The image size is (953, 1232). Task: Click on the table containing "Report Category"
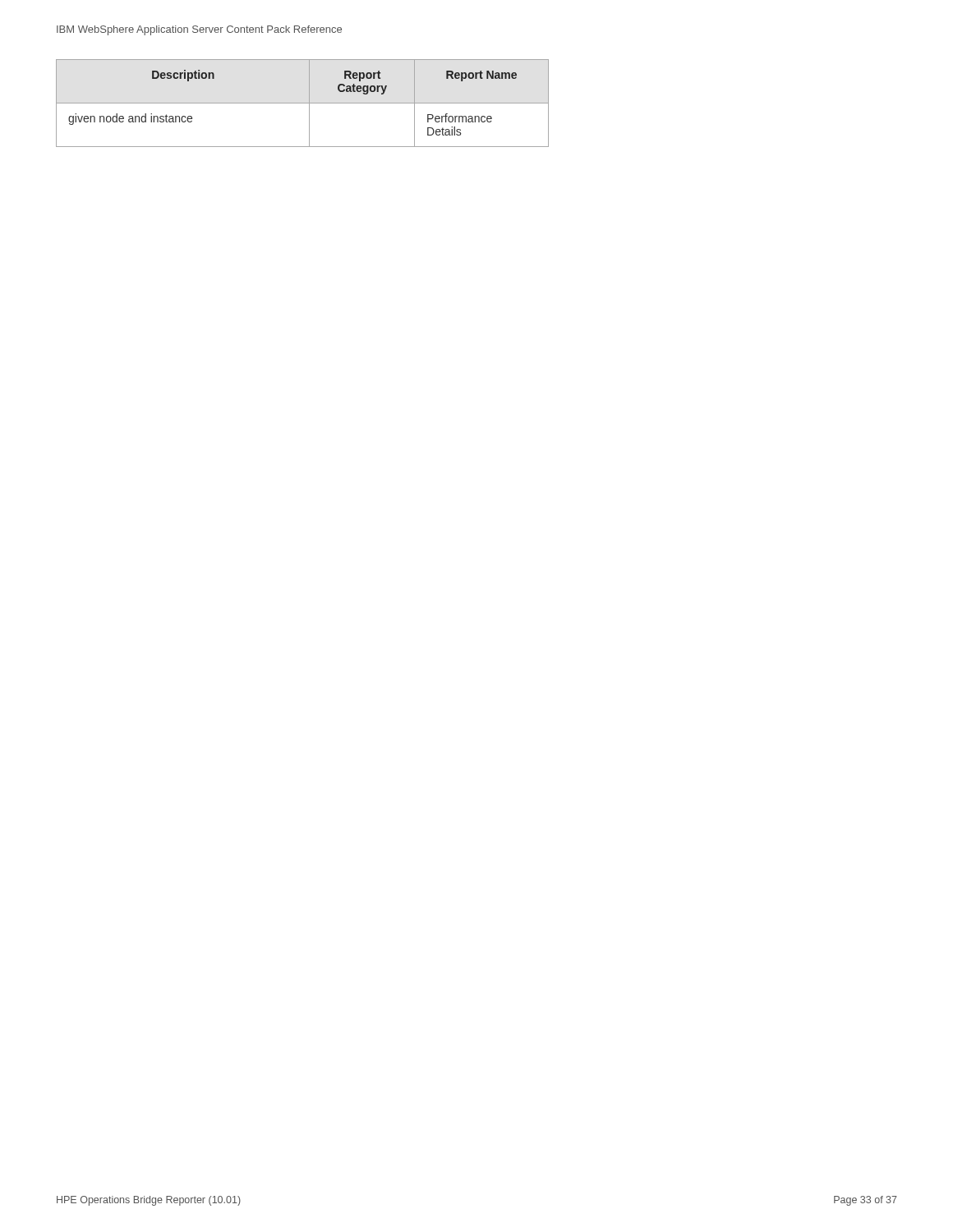point(302,103)
